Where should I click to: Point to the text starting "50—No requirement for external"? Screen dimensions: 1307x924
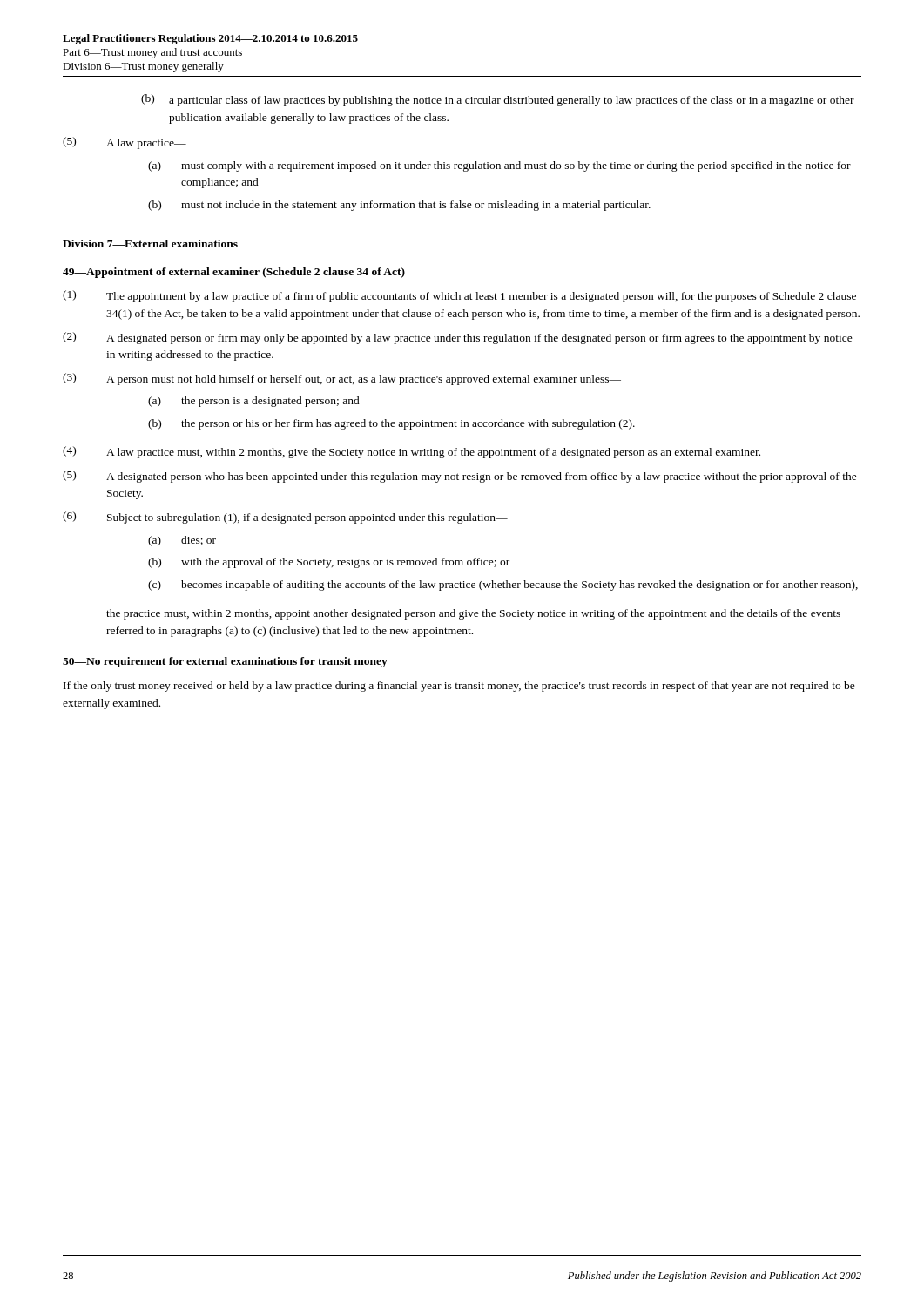click(x=225, y=661)
